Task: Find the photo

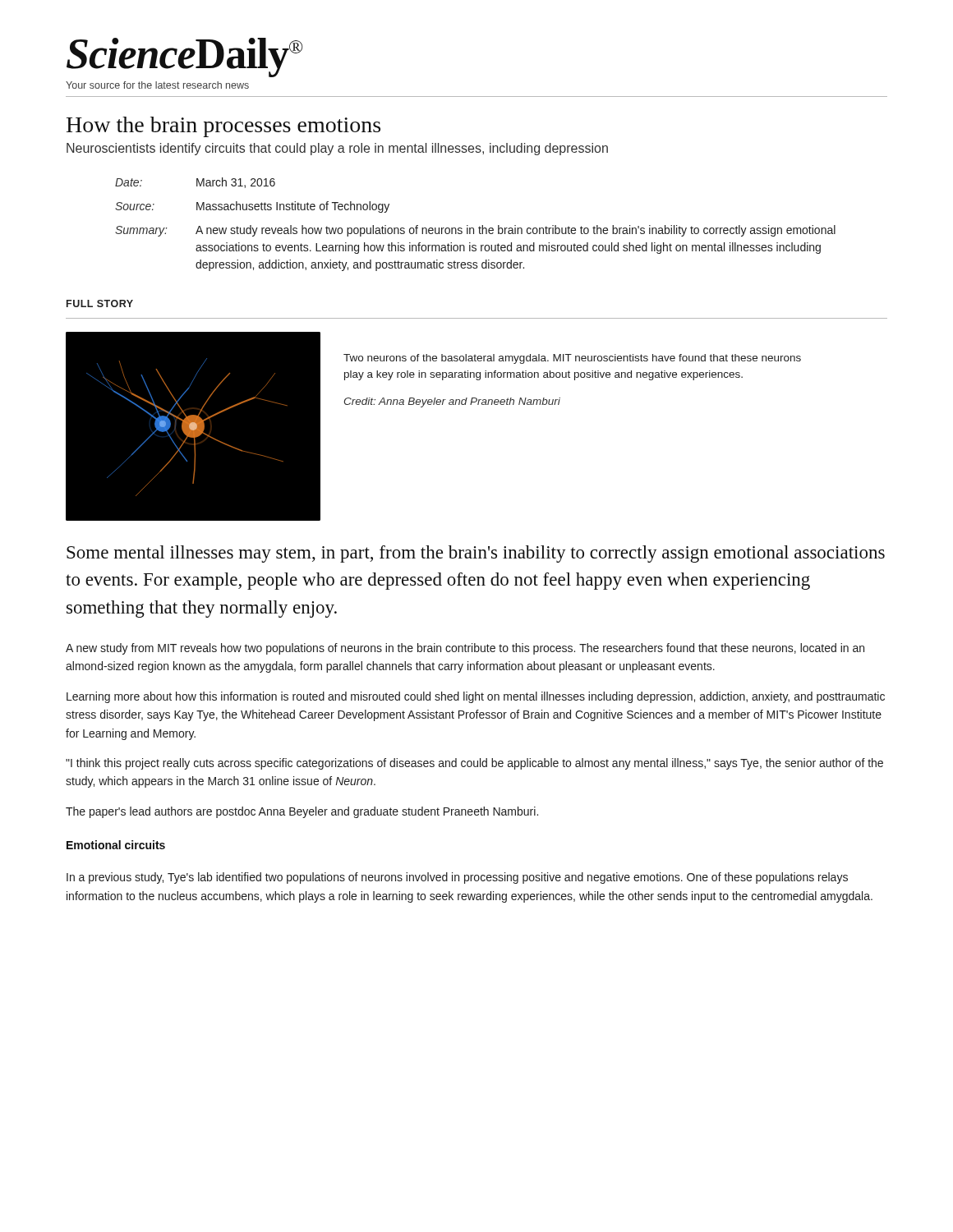Action: tap(193, 426)
